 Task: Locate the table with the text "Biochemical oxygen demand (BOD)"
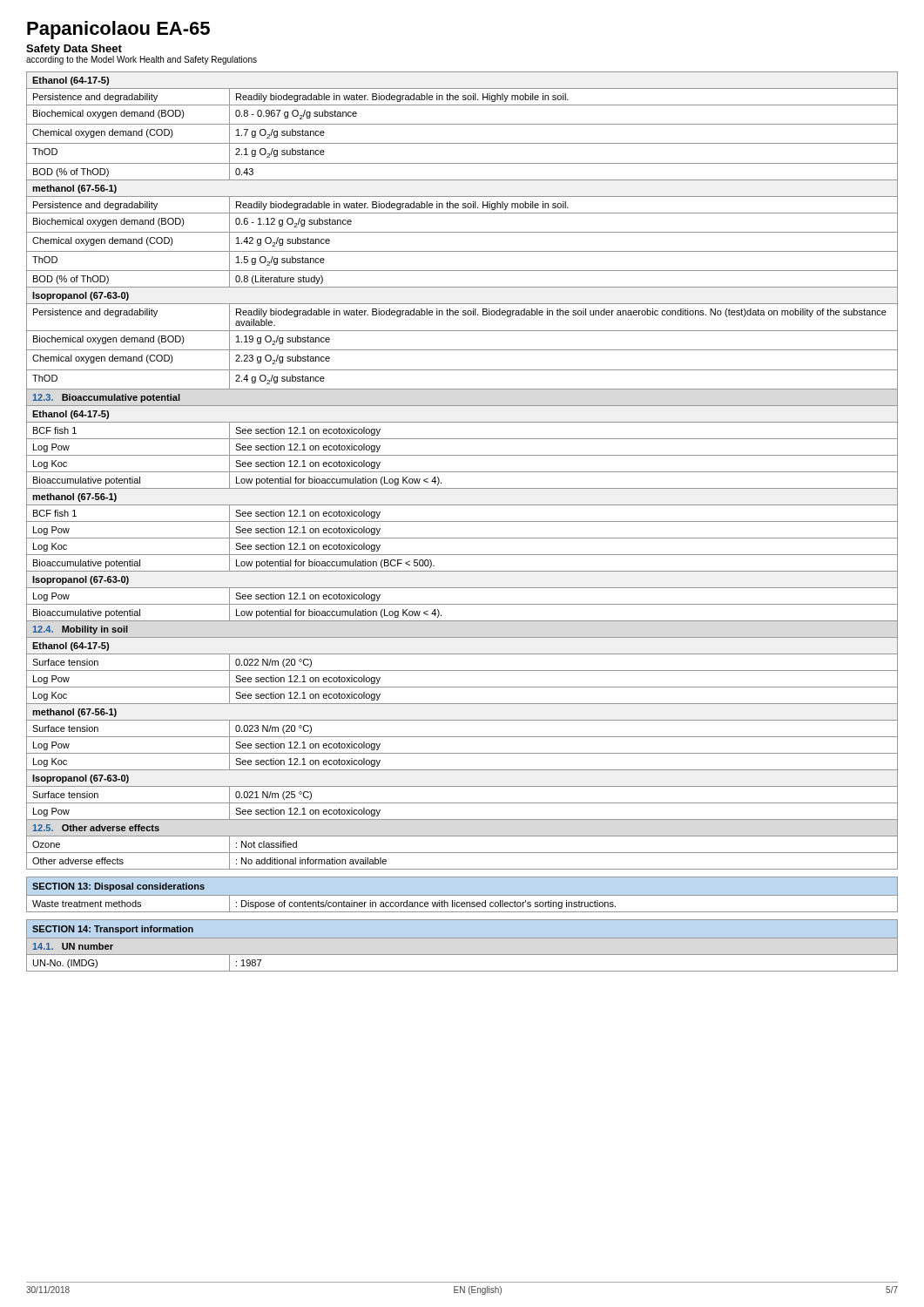coord(462,470)
